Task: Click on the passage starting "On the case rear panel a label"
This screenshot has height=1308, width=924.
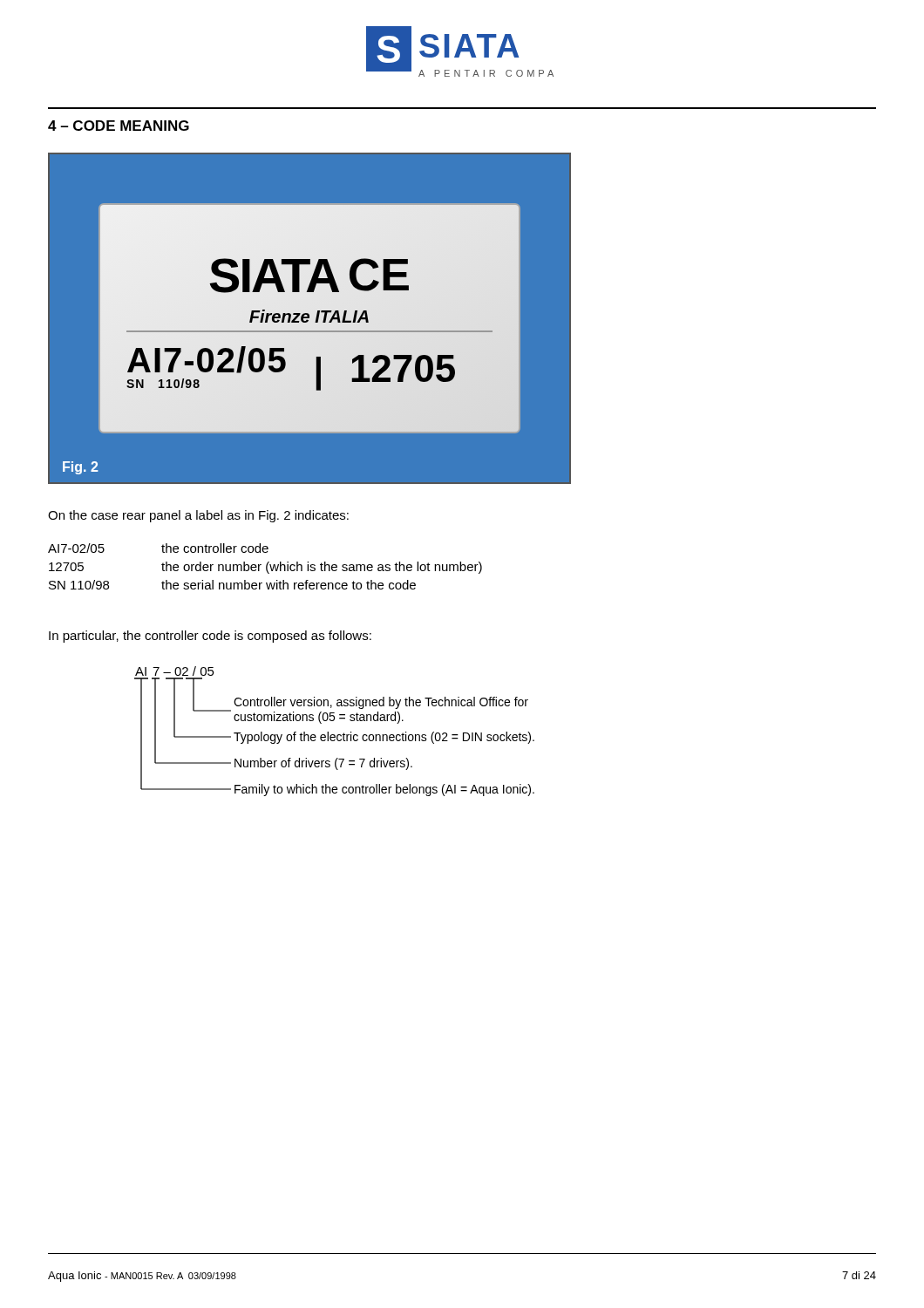Action: pyautogui.click(x=199, y=515)
